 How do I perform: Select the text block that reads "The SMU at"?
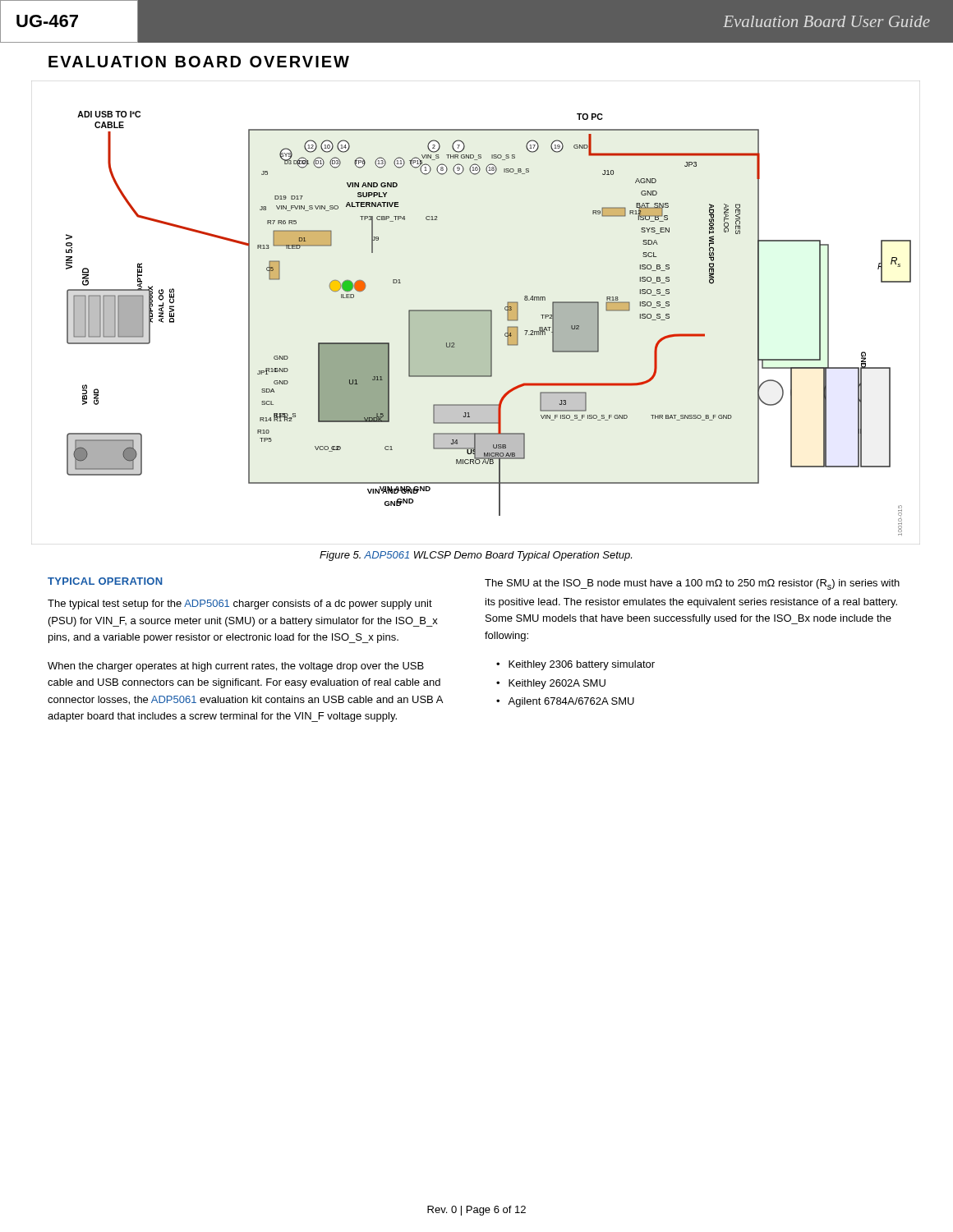[x=692, y=609]
